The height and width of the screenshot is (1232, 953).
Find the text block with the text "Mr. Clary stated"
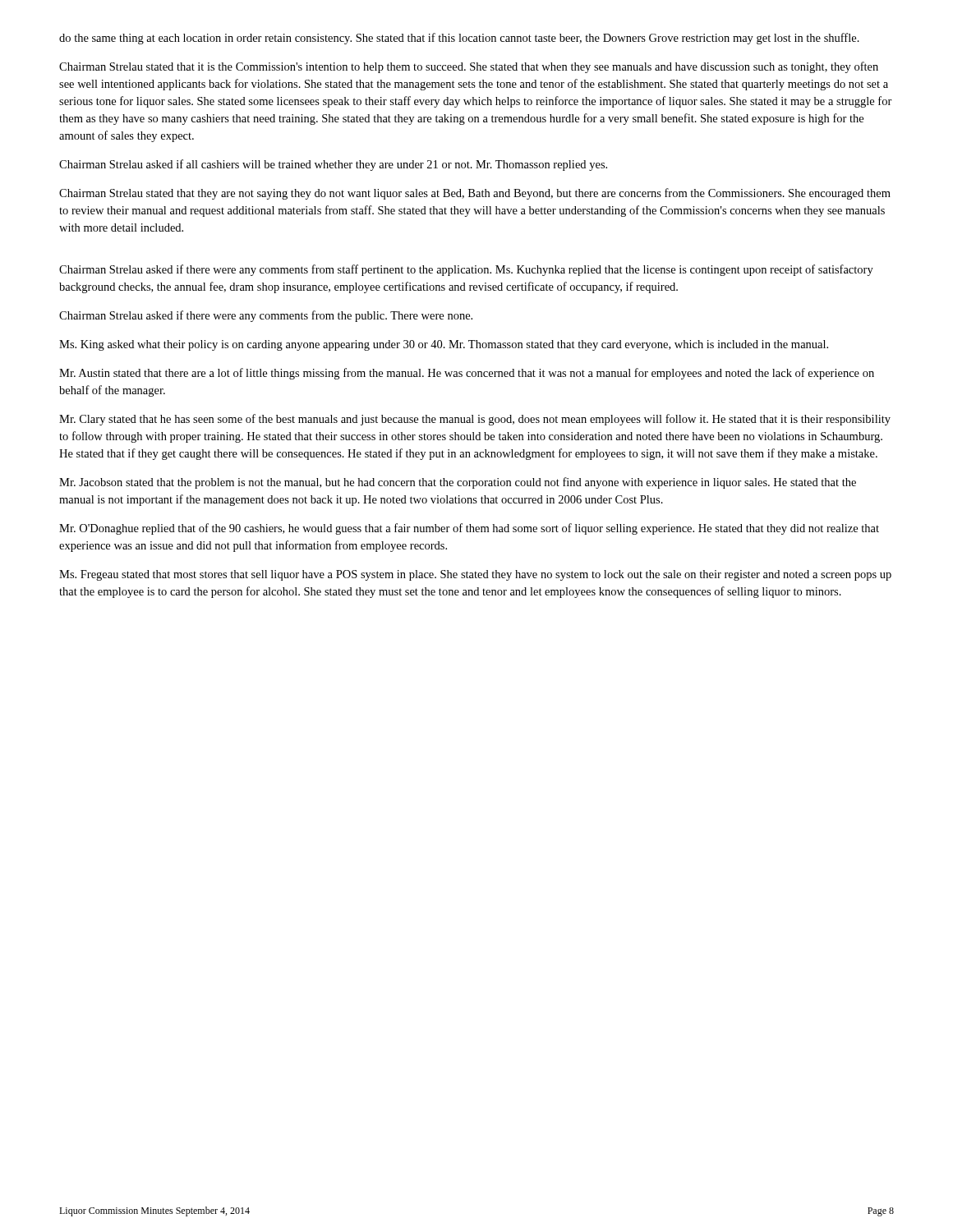click(x=475, y=436)
